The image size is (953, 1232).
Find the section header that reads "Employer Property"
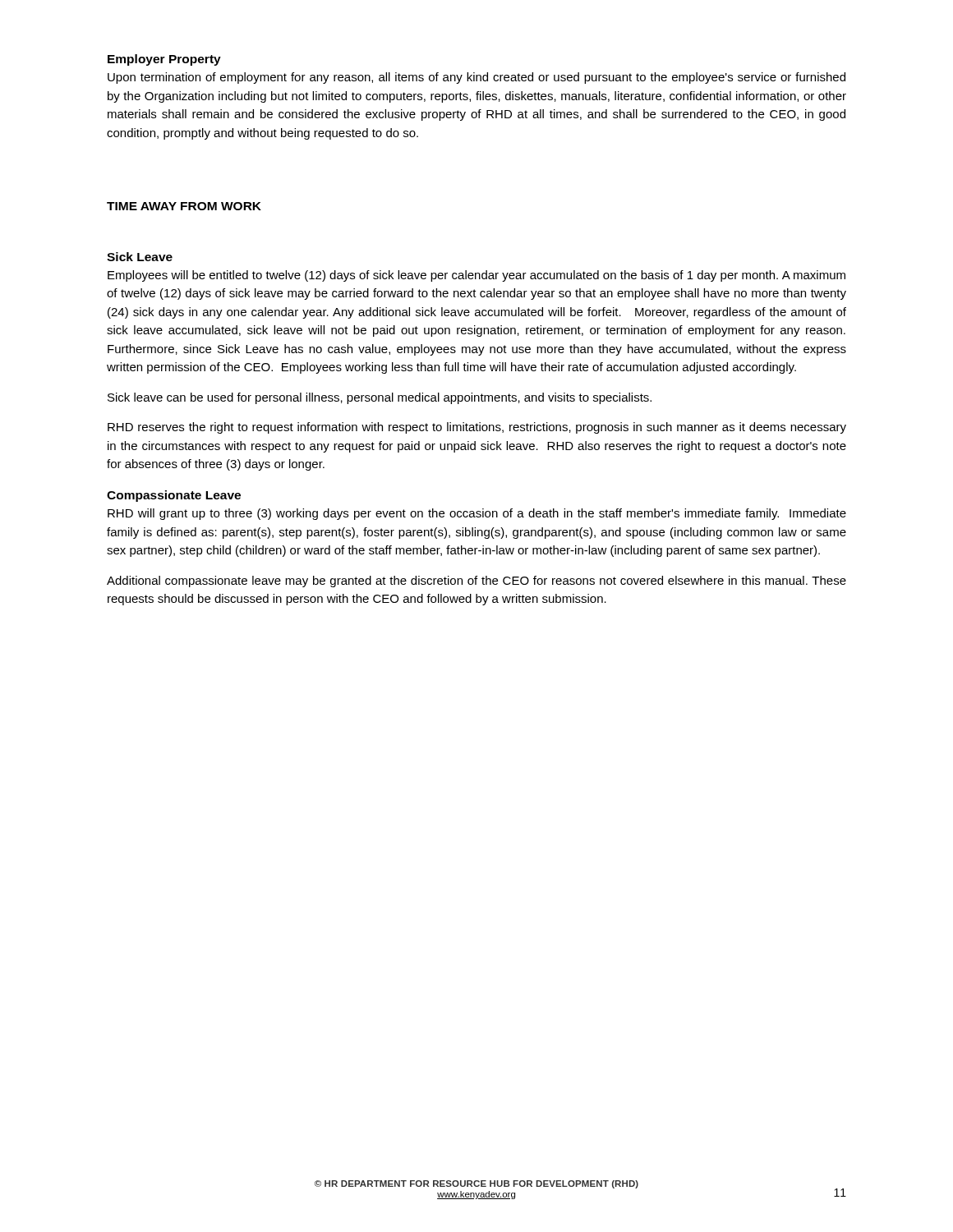point(164,59)
